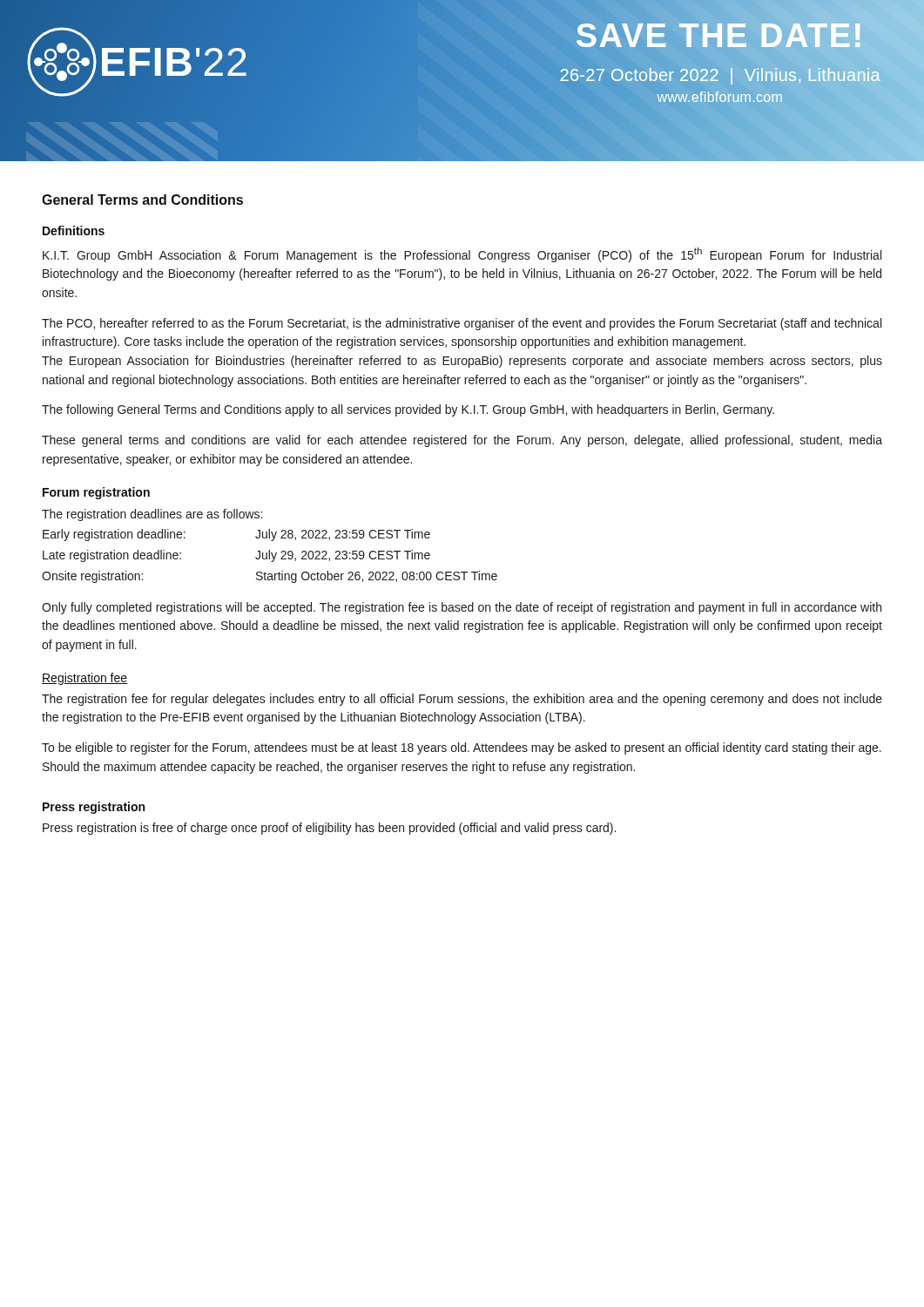This screenshot has width=924, height=1307.
Task: Locate the block starting "Only fully completed registrations will be accepted. The"
Action: [x=462, y=626]
